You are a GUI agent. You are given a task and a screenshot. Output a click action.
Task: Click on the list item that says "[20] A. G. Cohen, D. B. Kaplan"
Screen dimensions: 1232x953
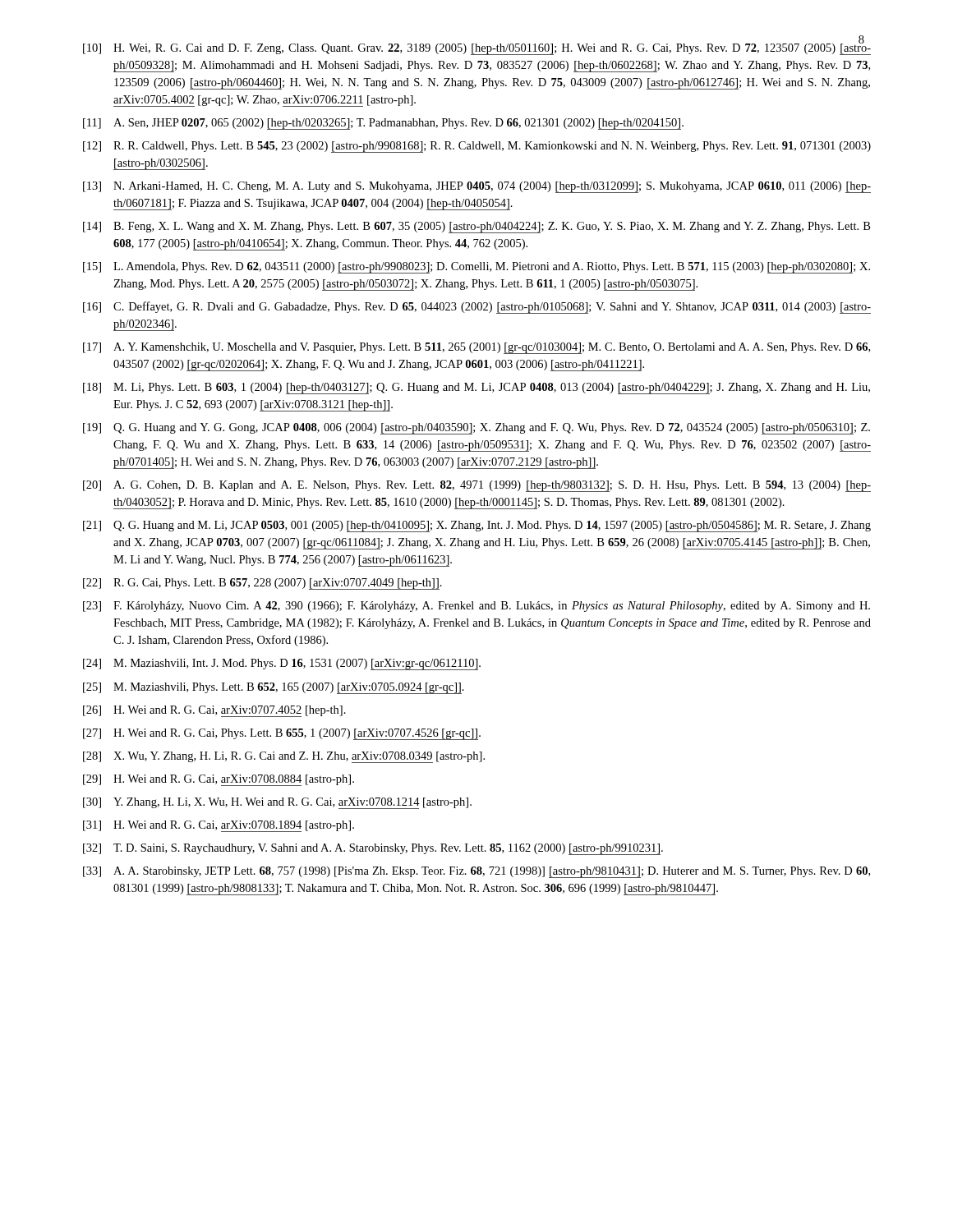click(x=476, y=494)
